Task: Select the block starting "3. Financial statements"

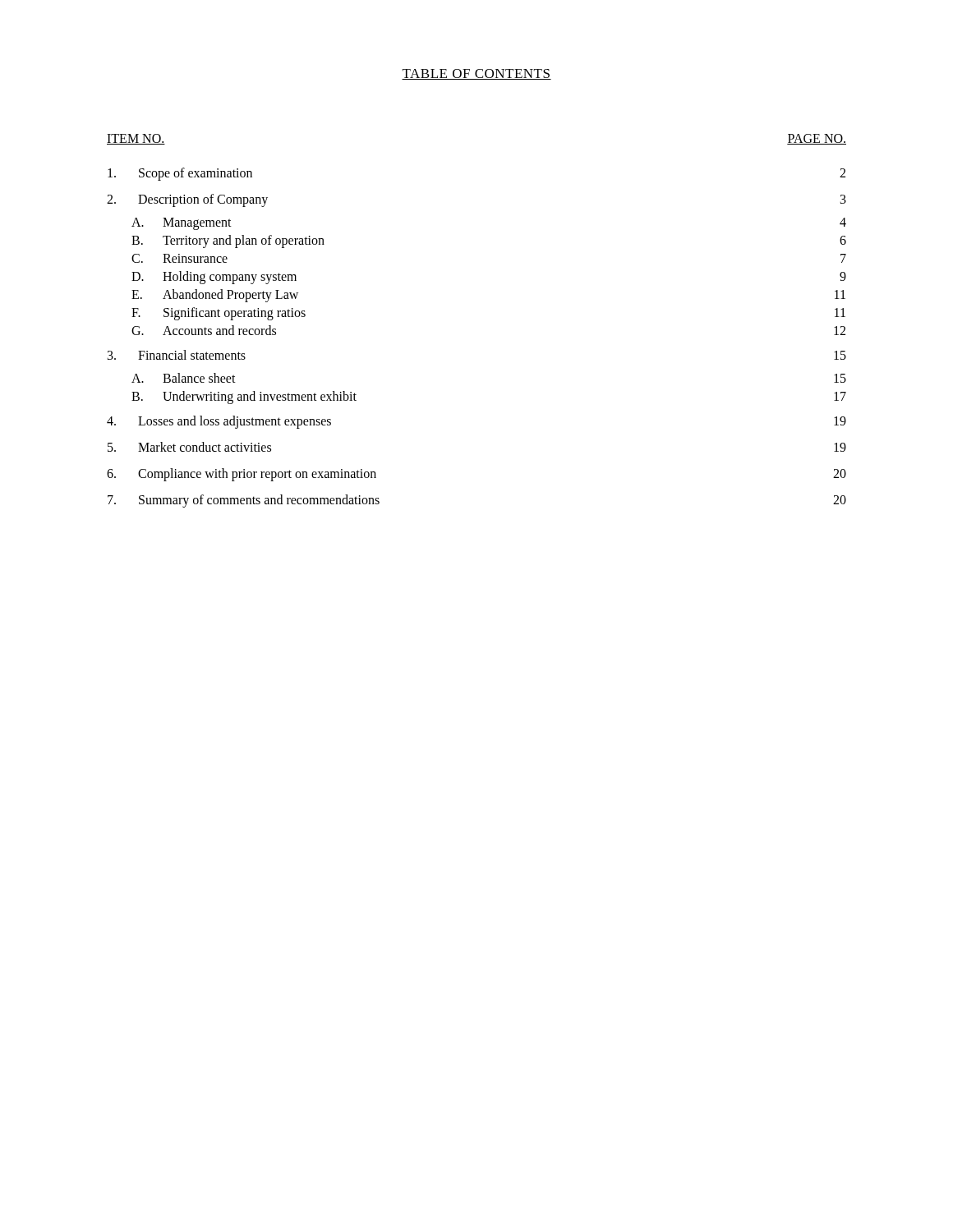Action: point(192,354)
